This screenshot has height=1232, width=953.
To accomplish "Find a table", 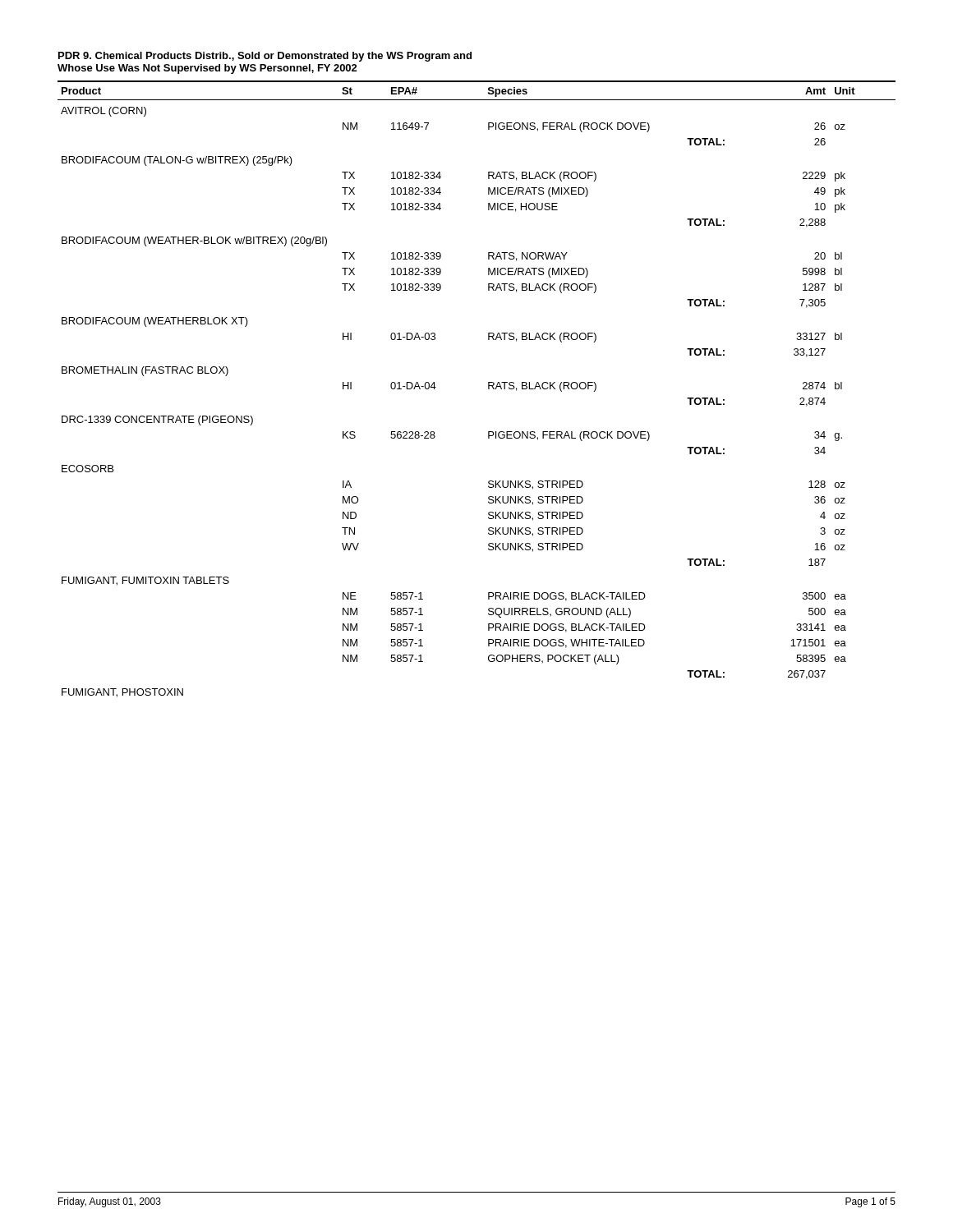I will (476, 390).
